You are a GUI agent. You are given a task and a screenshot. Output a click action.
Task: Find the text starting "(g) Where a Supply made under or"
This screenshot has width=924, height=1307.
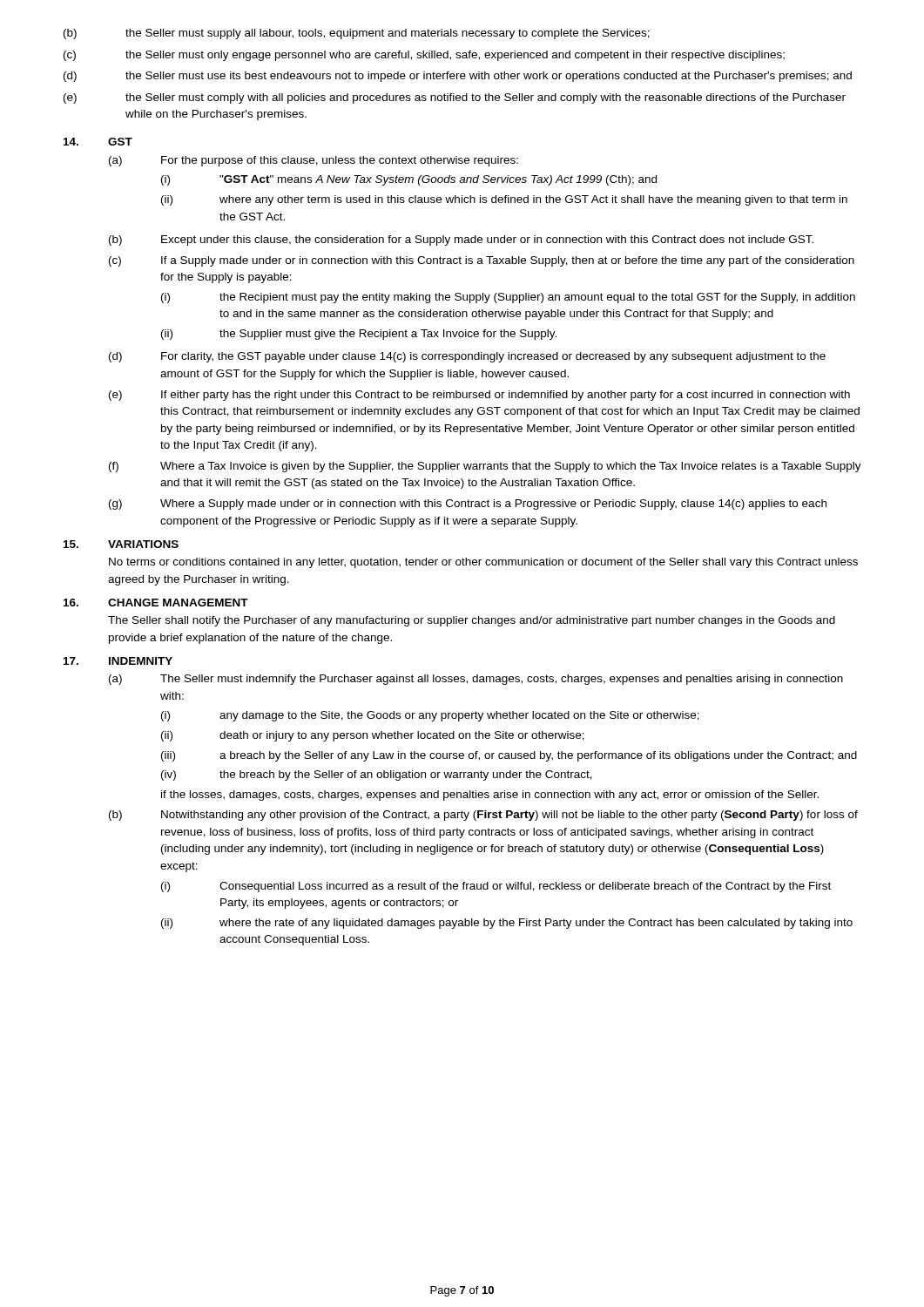485,512
